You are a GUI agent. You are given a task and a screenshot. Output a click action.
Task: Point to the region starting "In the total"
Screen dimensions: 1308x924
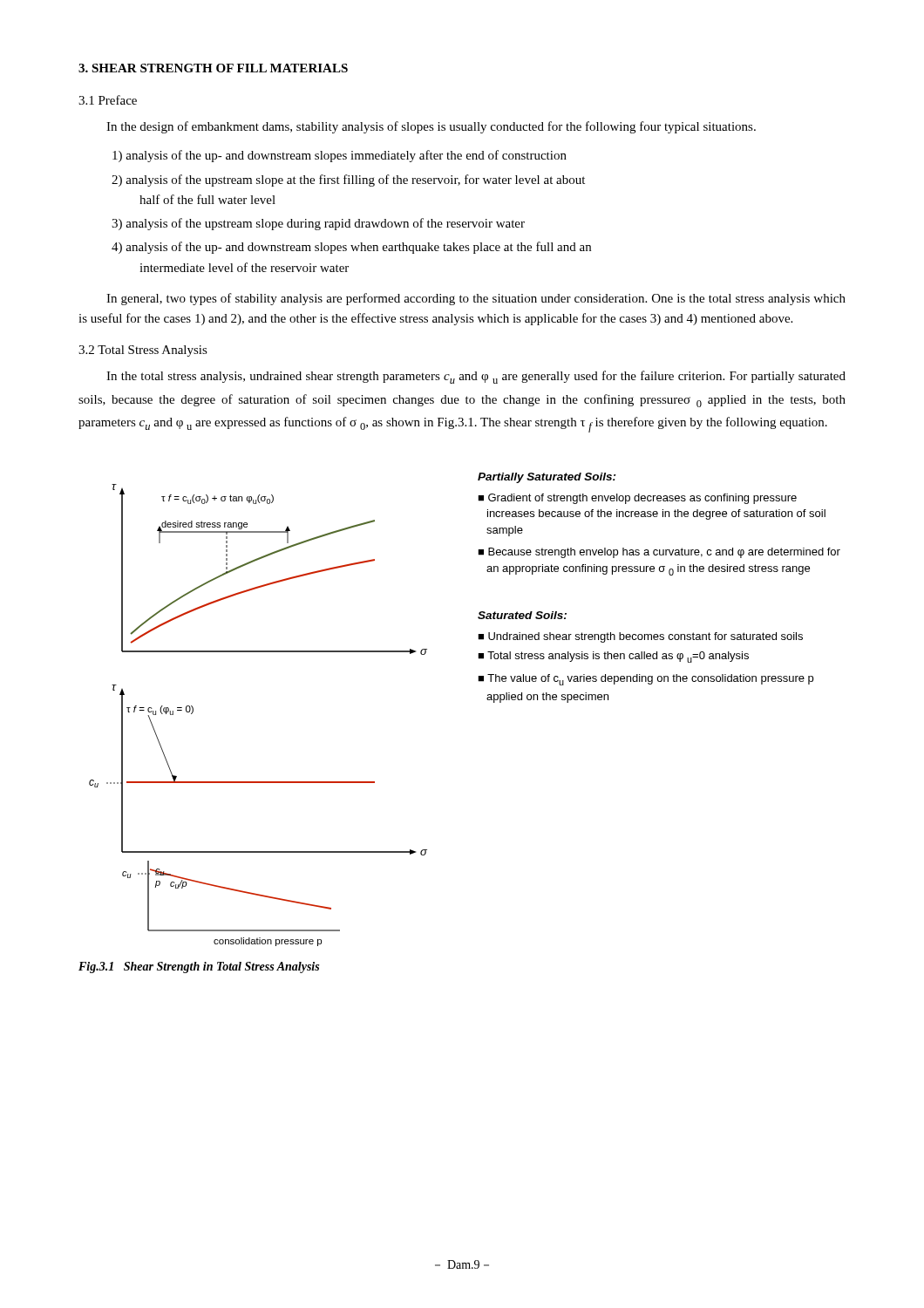[x=462, y=401]
